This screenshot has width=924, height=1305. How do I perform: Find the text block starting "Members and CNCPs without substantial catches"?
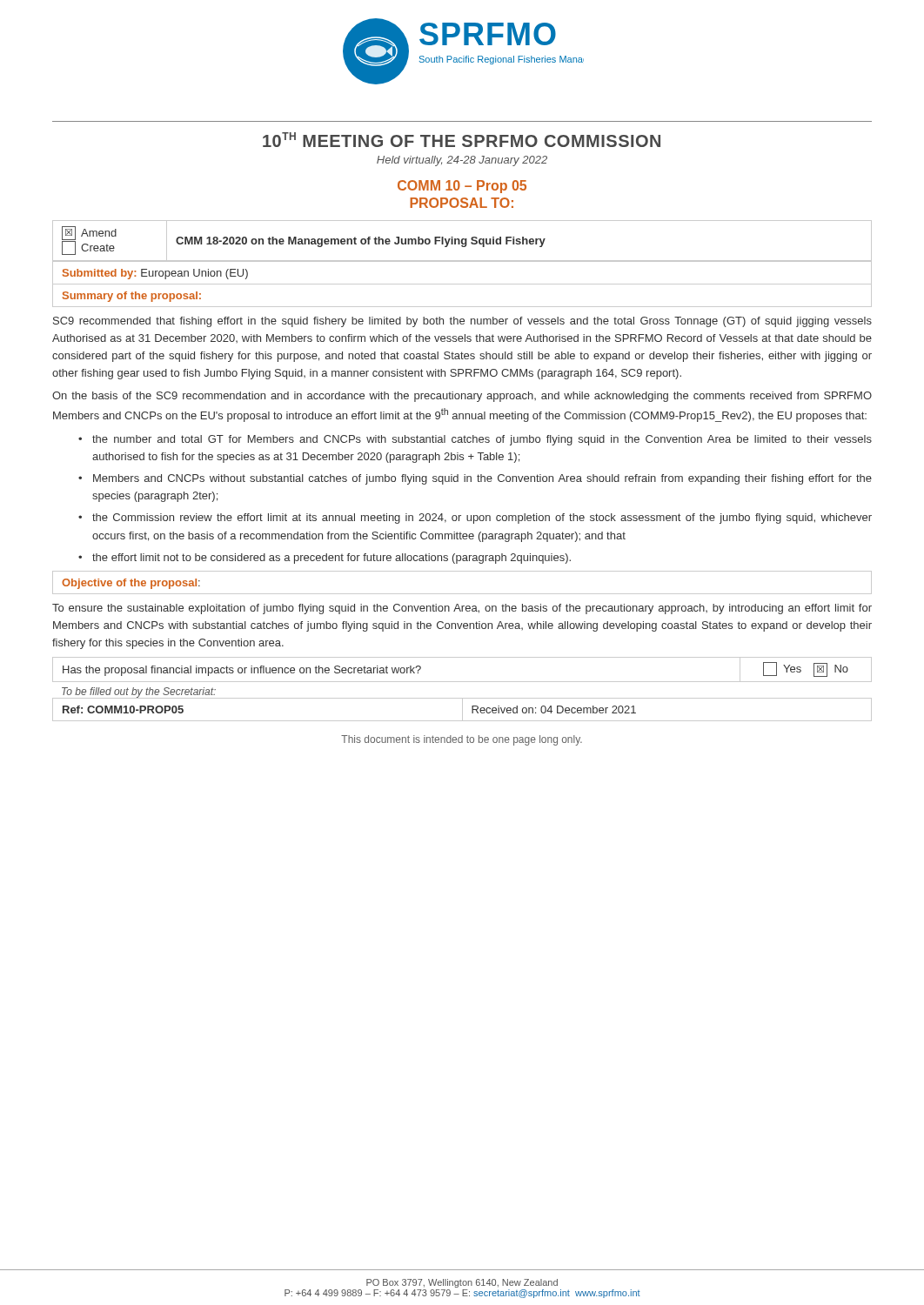tap(482, 487)
